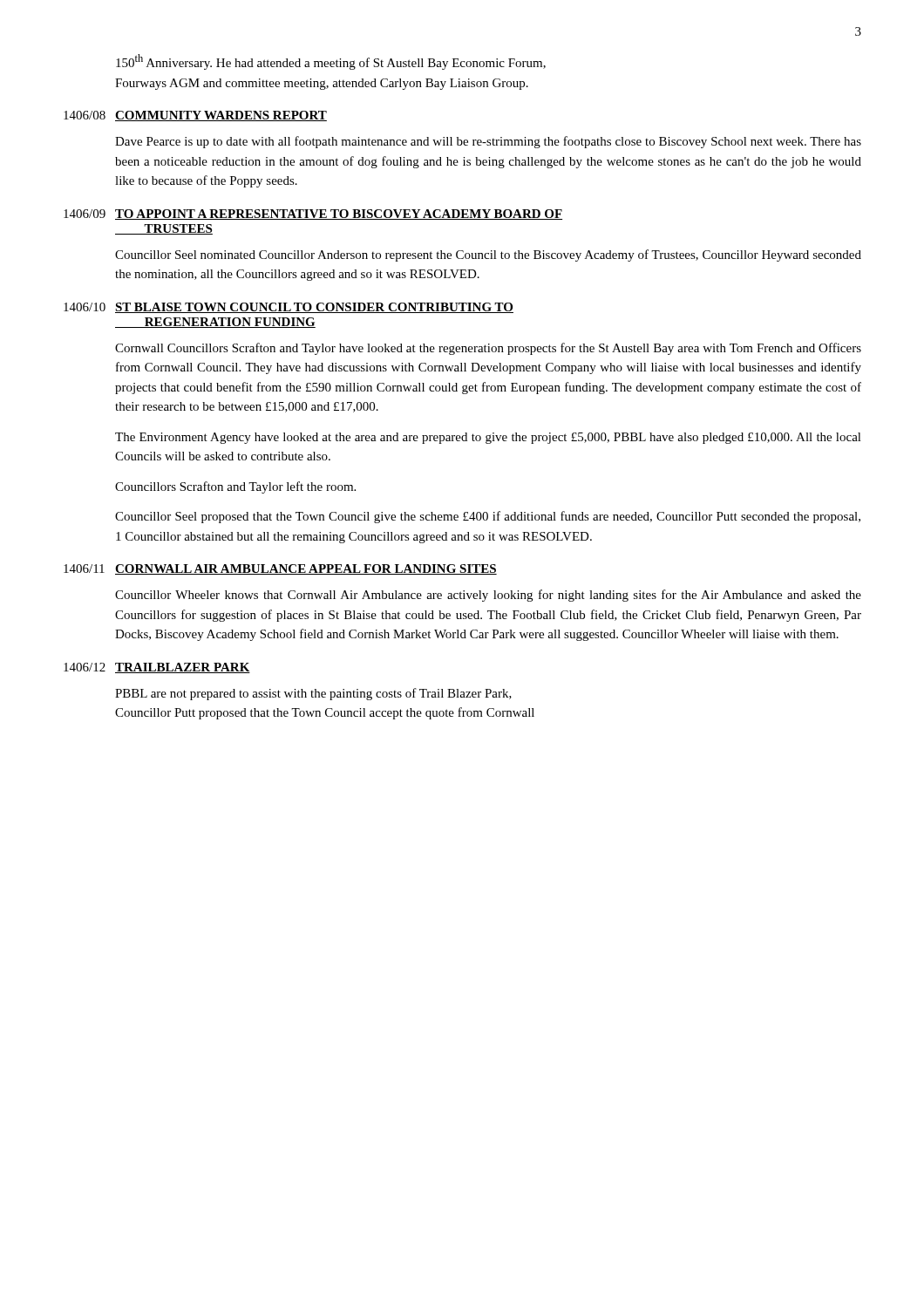Click on the text block containing "The Environment Agency have looked"
This screenshot has width=924, height=1308.
click(x=488, y=446)
